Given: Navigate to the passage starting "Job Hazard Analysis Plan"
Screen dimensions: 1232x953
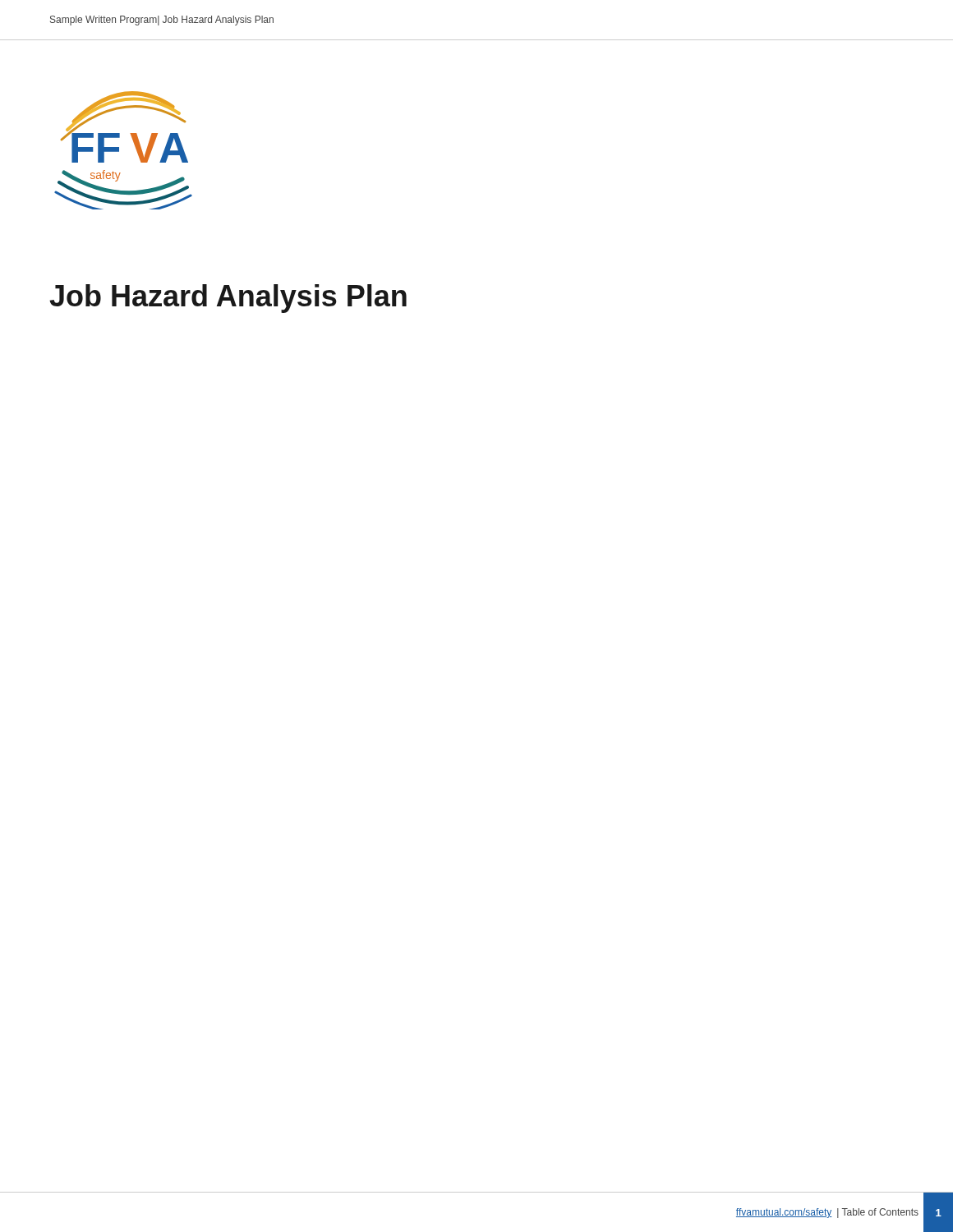Looking at the screenshot, I should 229,297.
